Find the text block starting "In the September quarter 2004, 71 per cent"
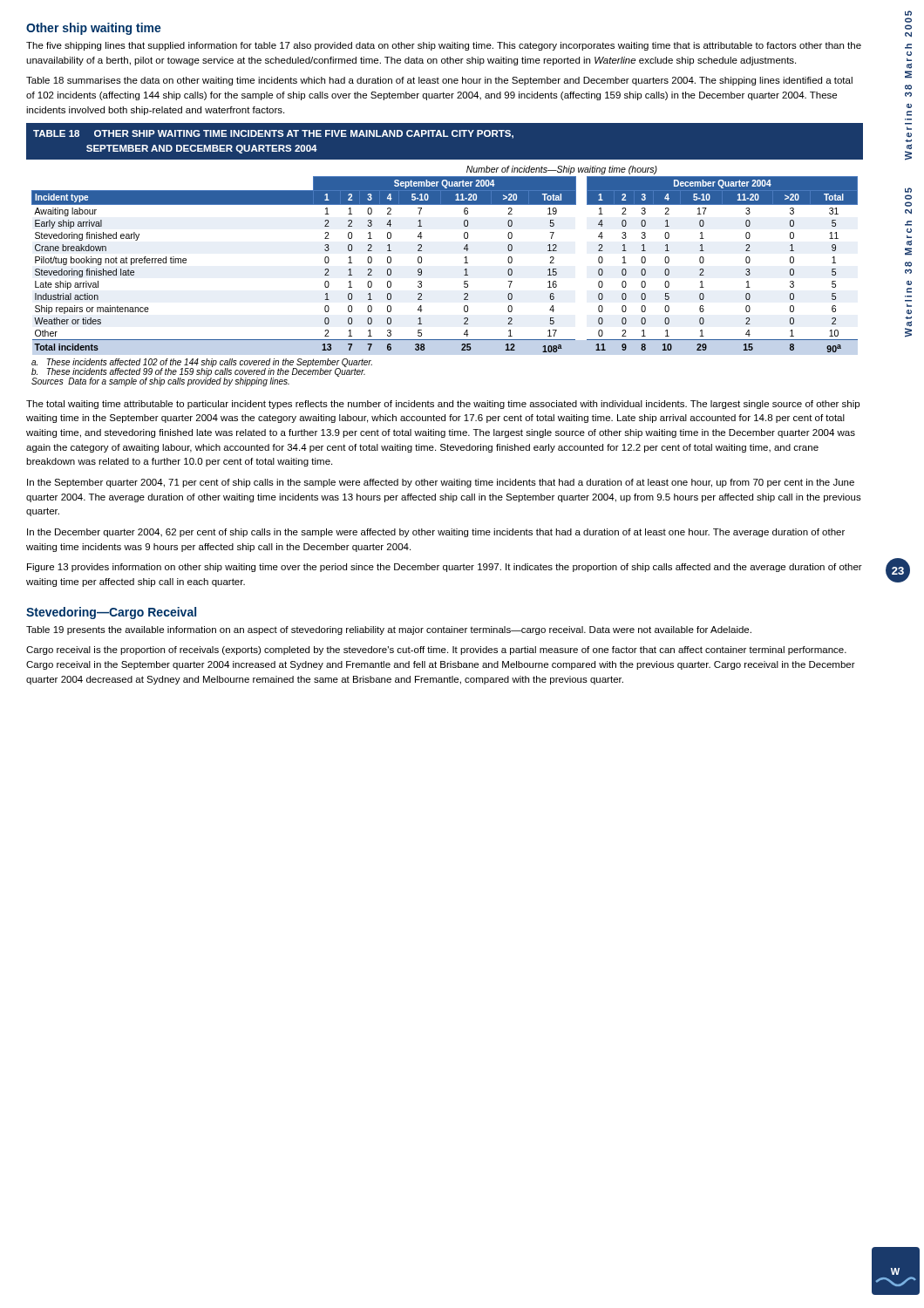The height and width of the screenshot is (1308, 924). (x=444, y=497)
